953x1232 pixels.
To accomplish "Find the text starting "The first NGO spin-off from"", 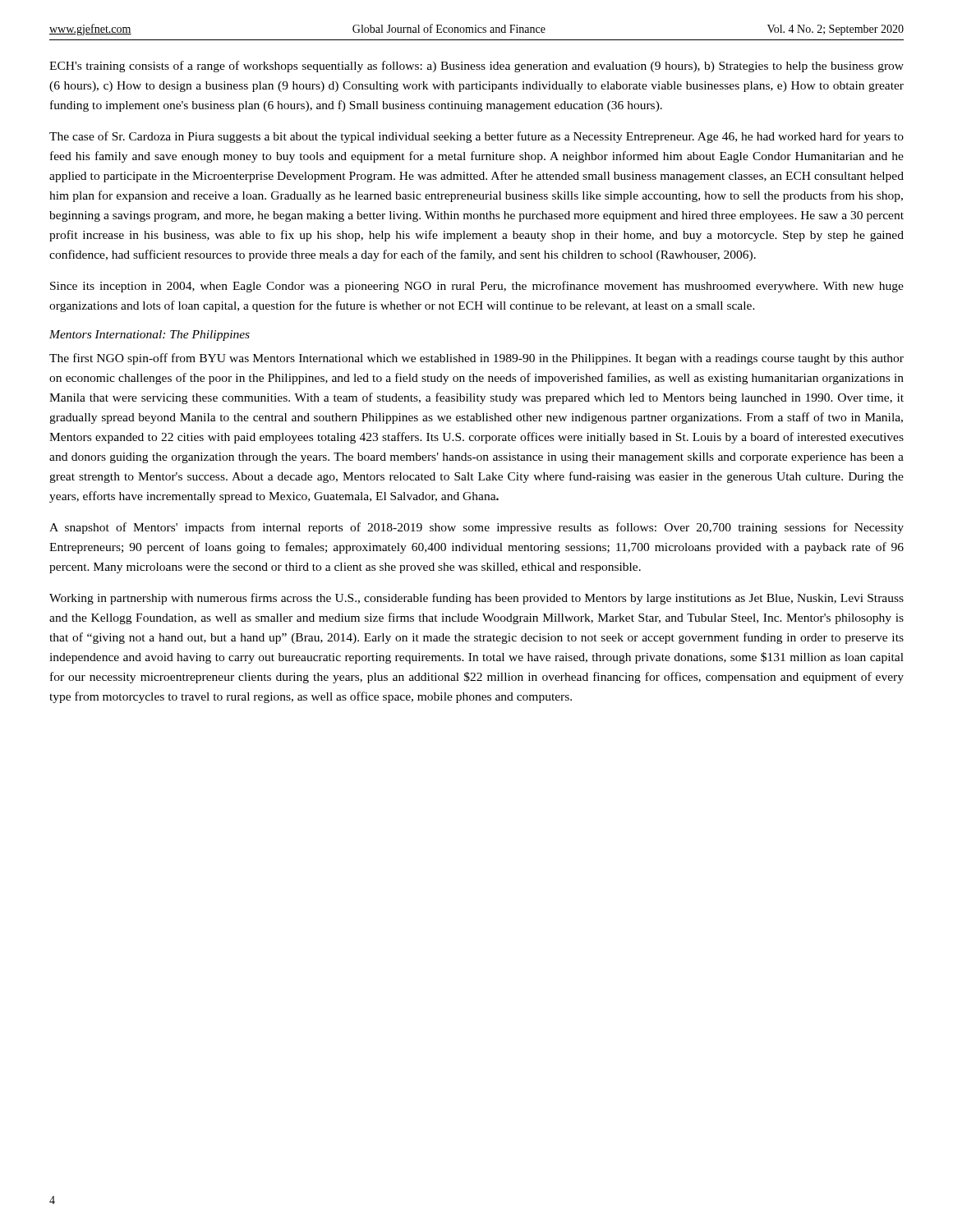I will coord(476,427).
